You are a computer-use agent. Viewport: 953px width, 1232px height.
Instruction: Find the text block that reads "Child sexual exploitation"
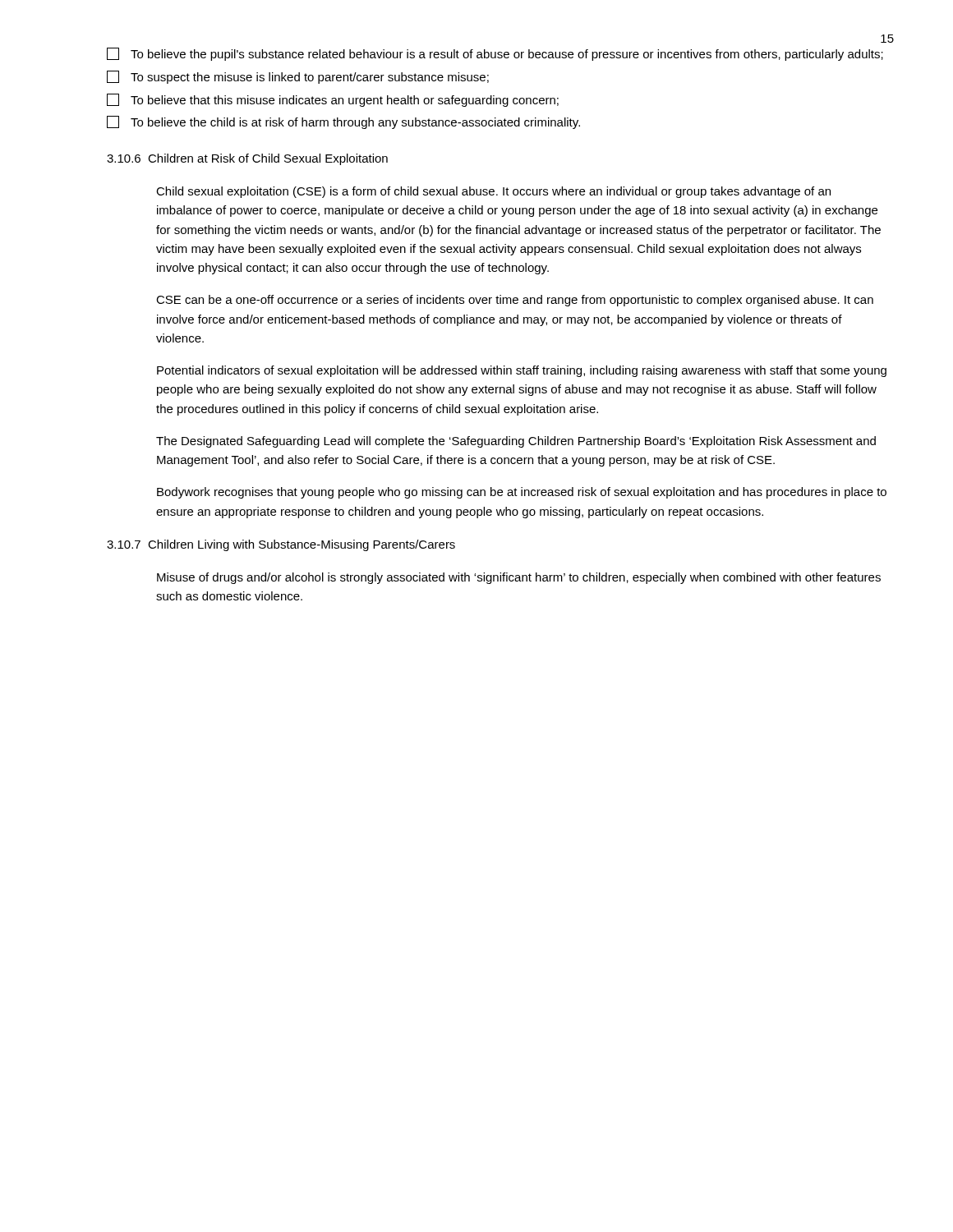click(519, 229)
